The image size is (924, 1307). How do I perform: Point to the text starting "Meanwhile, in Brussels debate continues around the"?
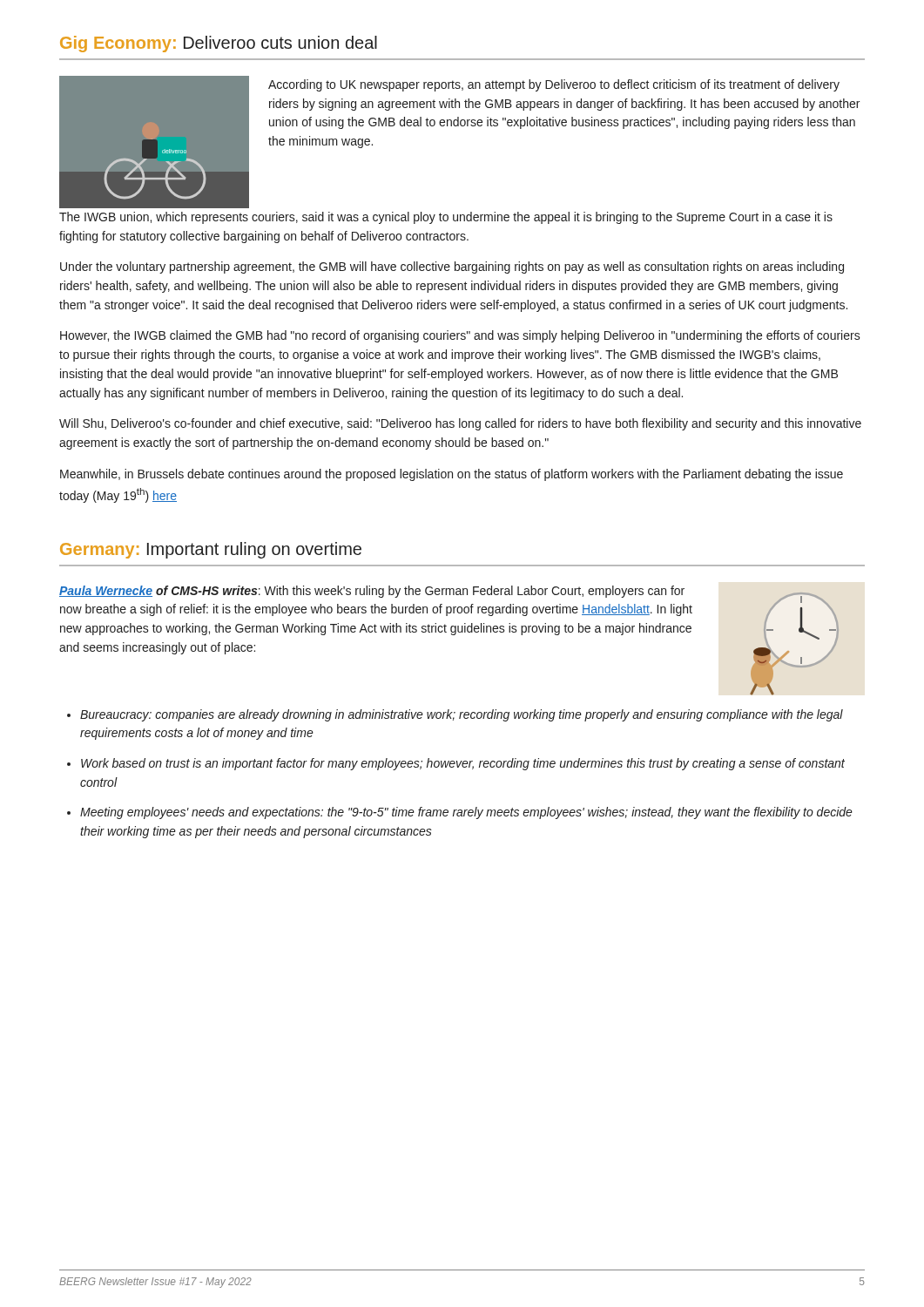tap(451, 485)
